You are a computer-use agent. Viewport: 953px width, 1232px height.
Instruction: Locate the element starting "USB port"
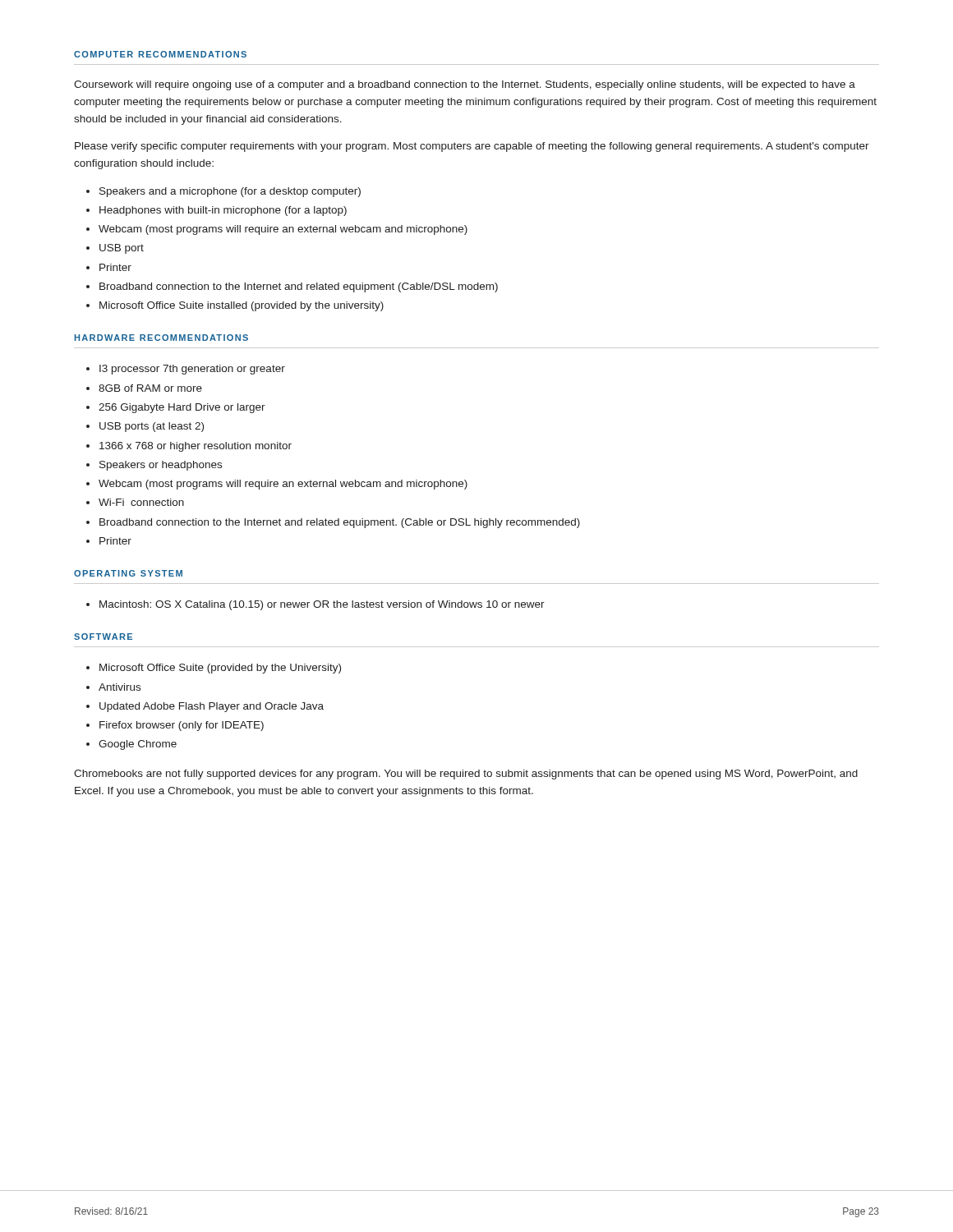(122, 249)
